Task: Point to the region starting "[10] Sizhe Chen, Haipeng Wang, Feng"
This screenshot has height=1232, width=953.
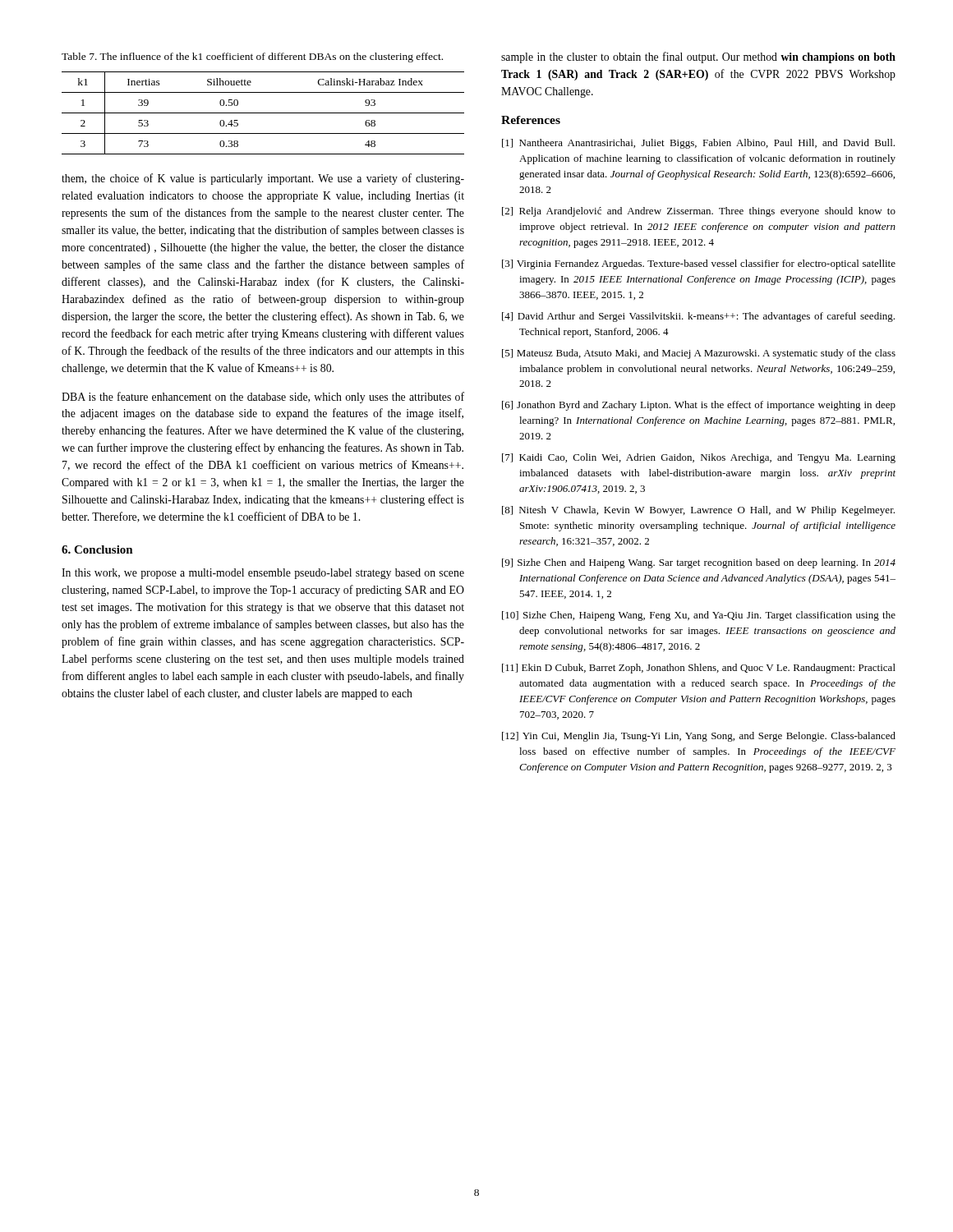Action: [x=698, y=630]
